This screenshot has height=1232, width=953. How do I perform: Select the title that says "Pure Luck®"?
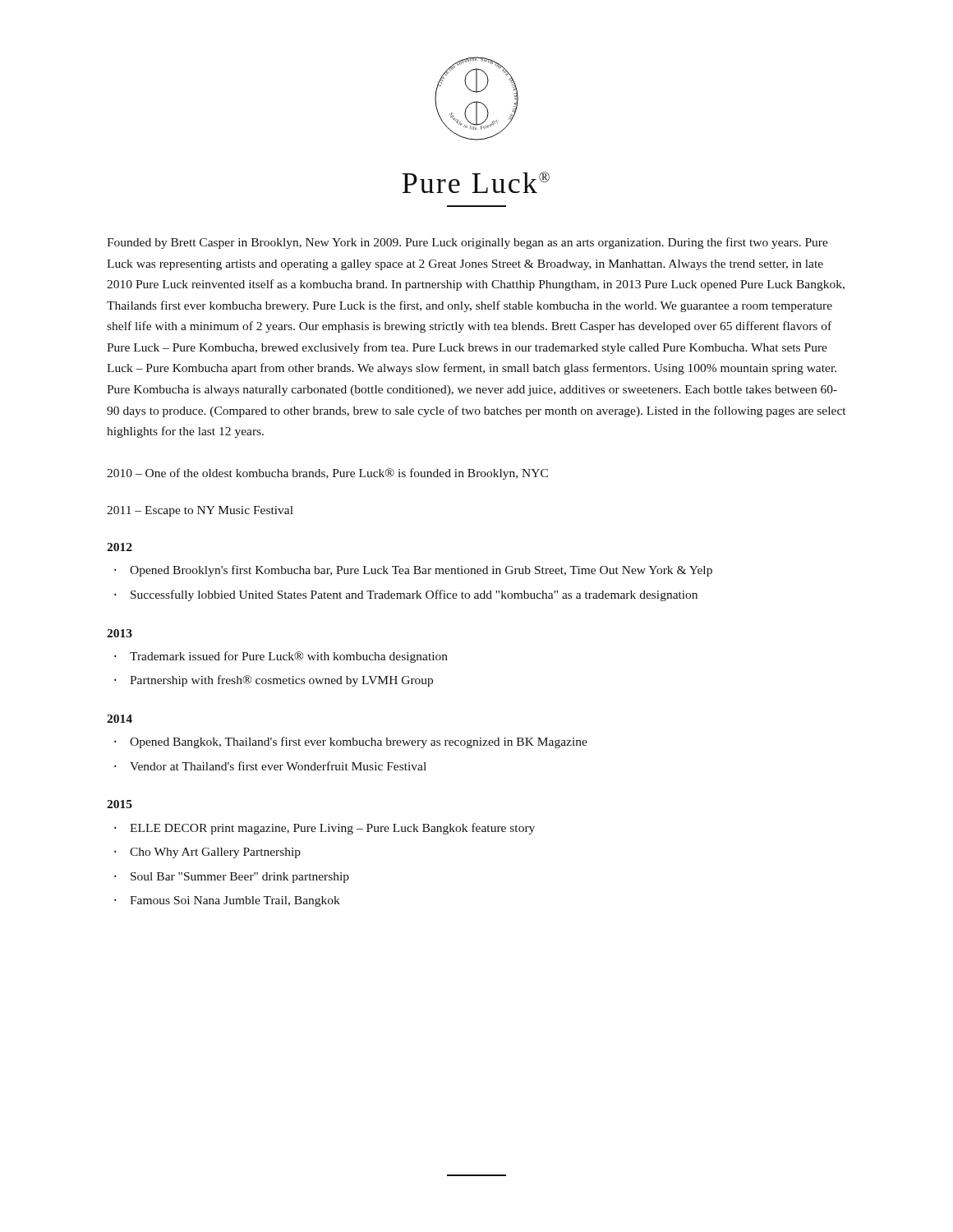[x=476, y=186]
